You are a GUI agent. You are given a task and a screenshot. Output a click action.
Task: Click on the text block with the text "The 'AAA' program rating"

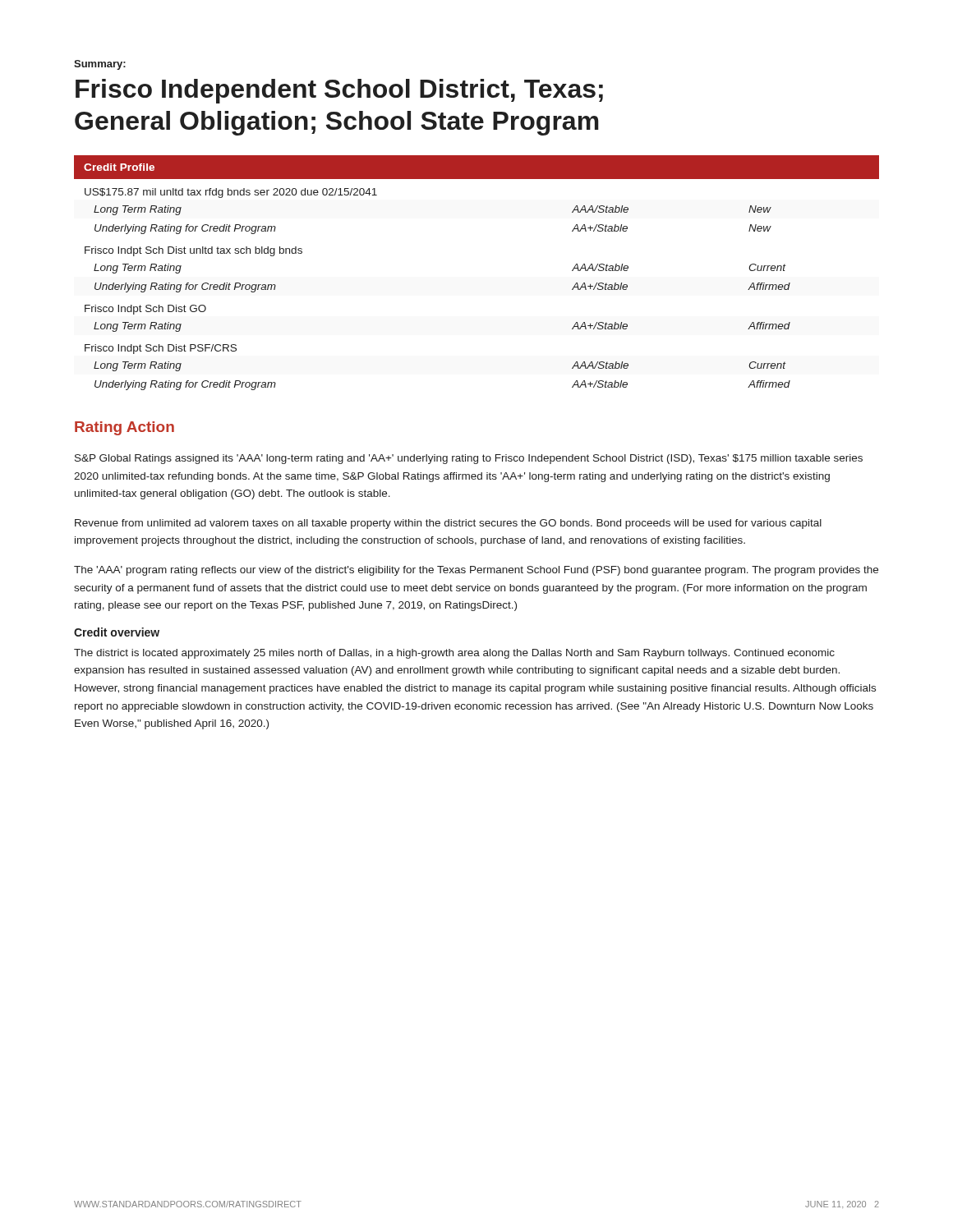(x=476, y=587)
